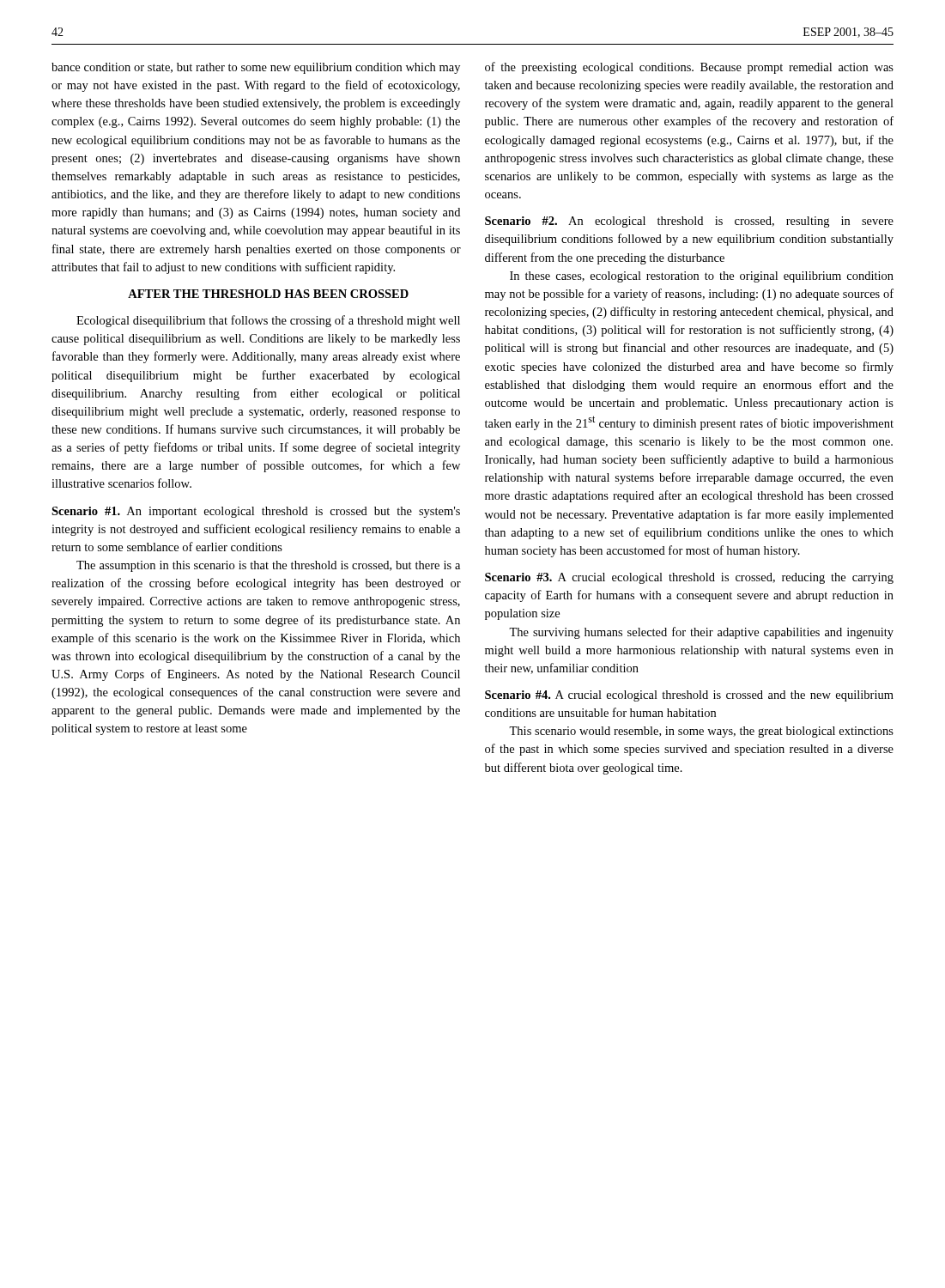Where is the passage that starts "Ecological disequilibrium that follows"?
The image size is (945, 1288).
click(256, 403)
